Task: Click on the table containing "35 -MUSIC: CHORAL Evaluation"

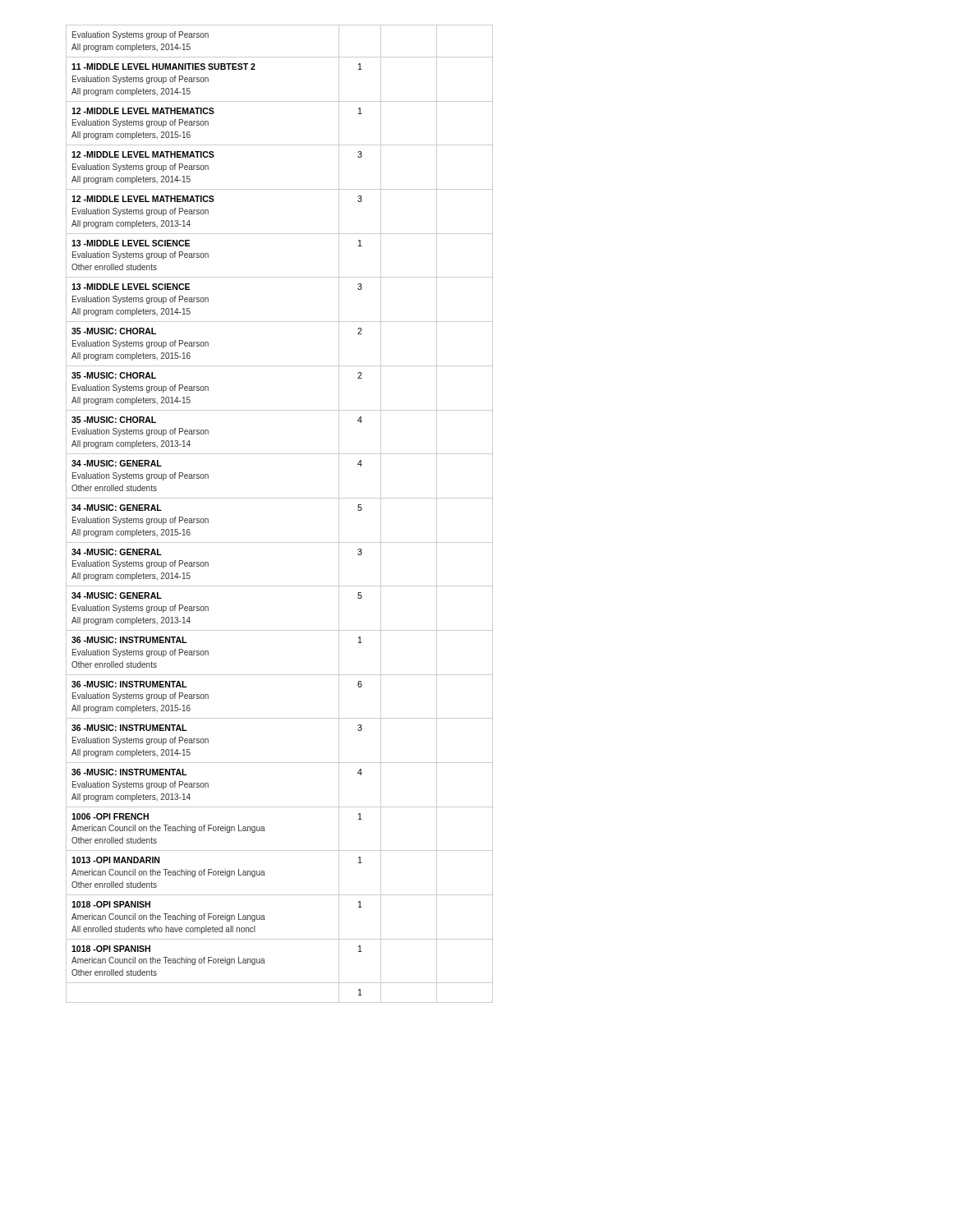Action: tap(279, 514)
